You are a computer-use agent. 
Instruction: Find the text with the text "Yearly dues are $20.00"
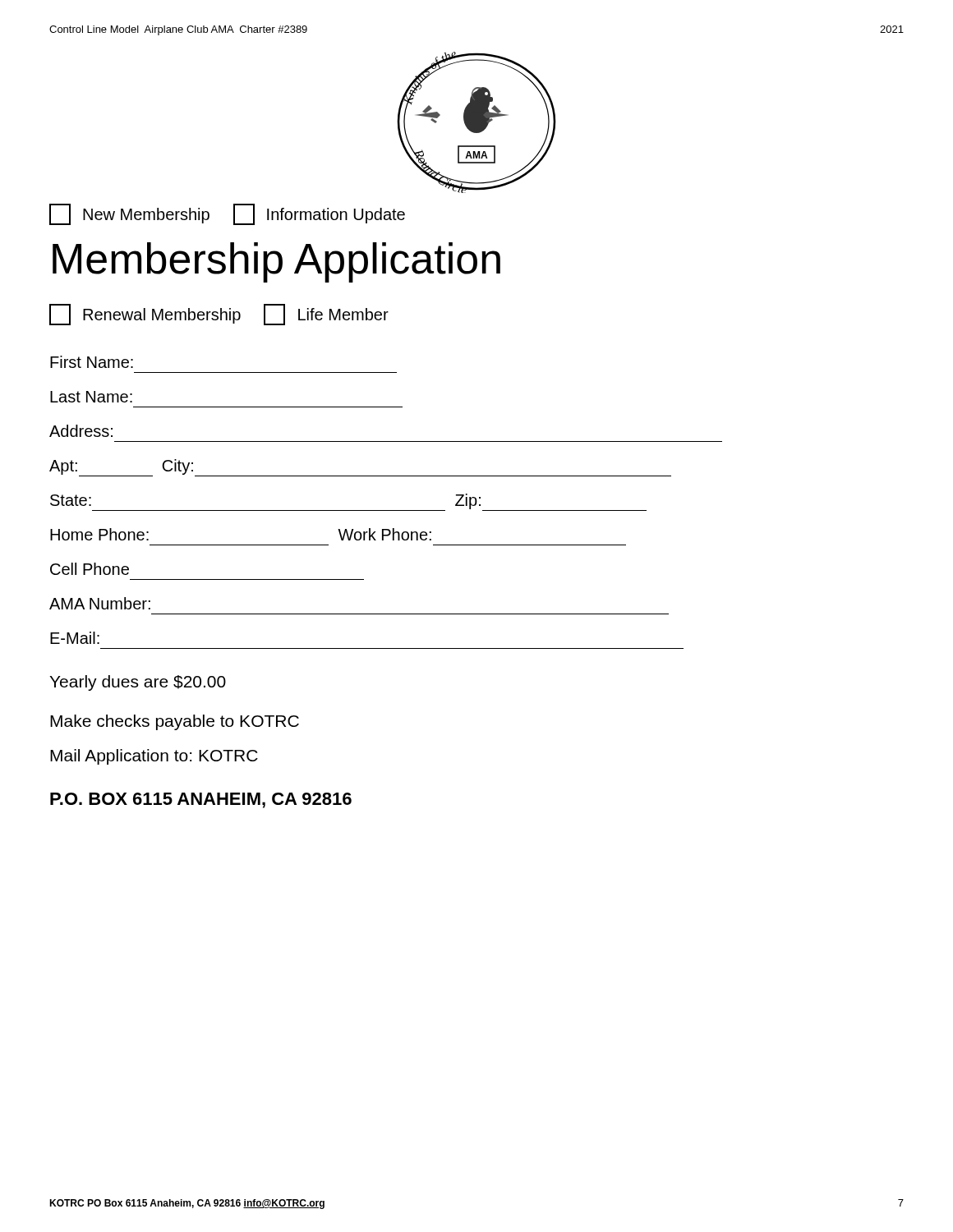138,681
